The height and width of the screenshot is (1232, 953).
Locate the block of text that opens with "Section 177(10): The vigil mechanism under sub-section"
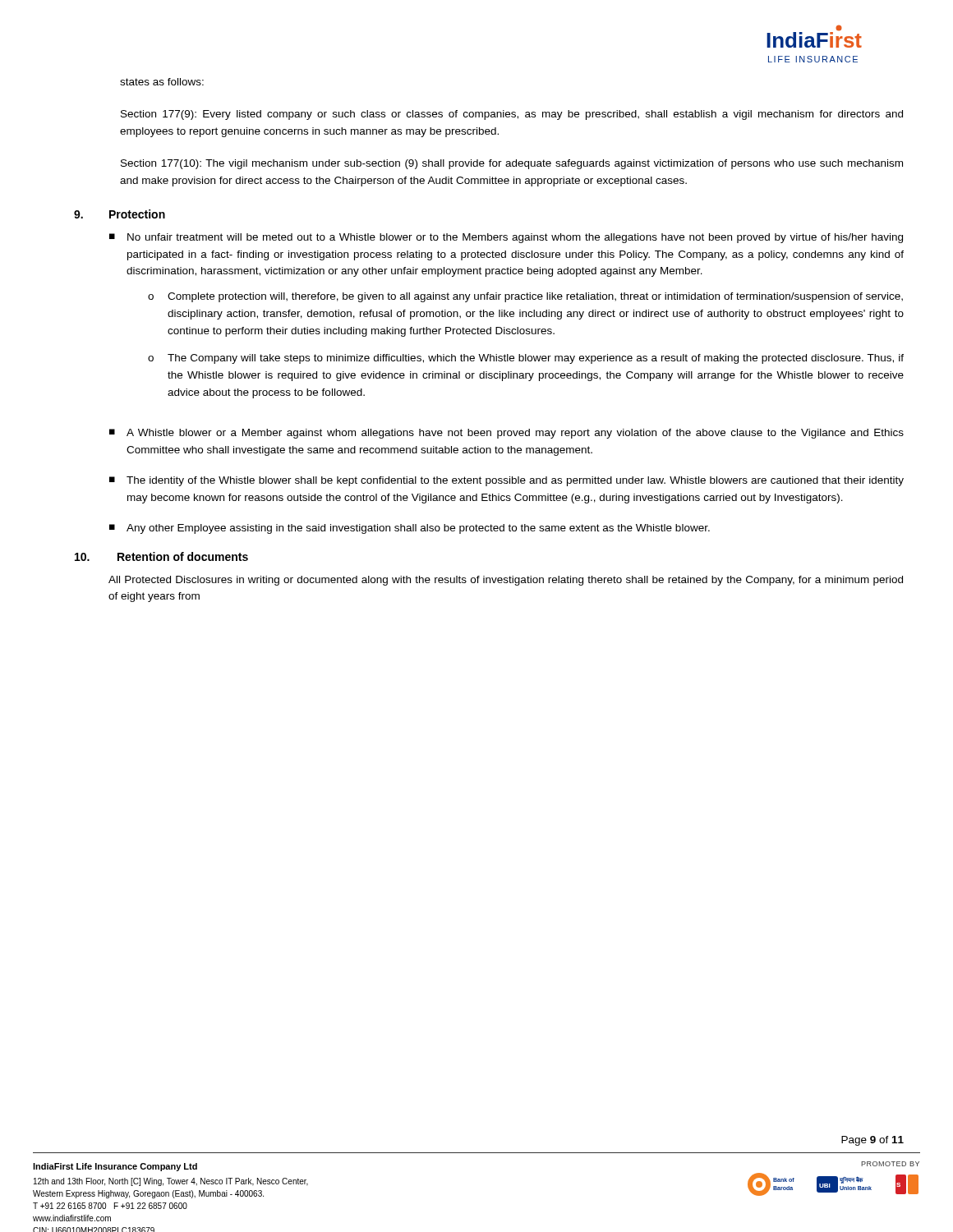[x=512, y=171]
